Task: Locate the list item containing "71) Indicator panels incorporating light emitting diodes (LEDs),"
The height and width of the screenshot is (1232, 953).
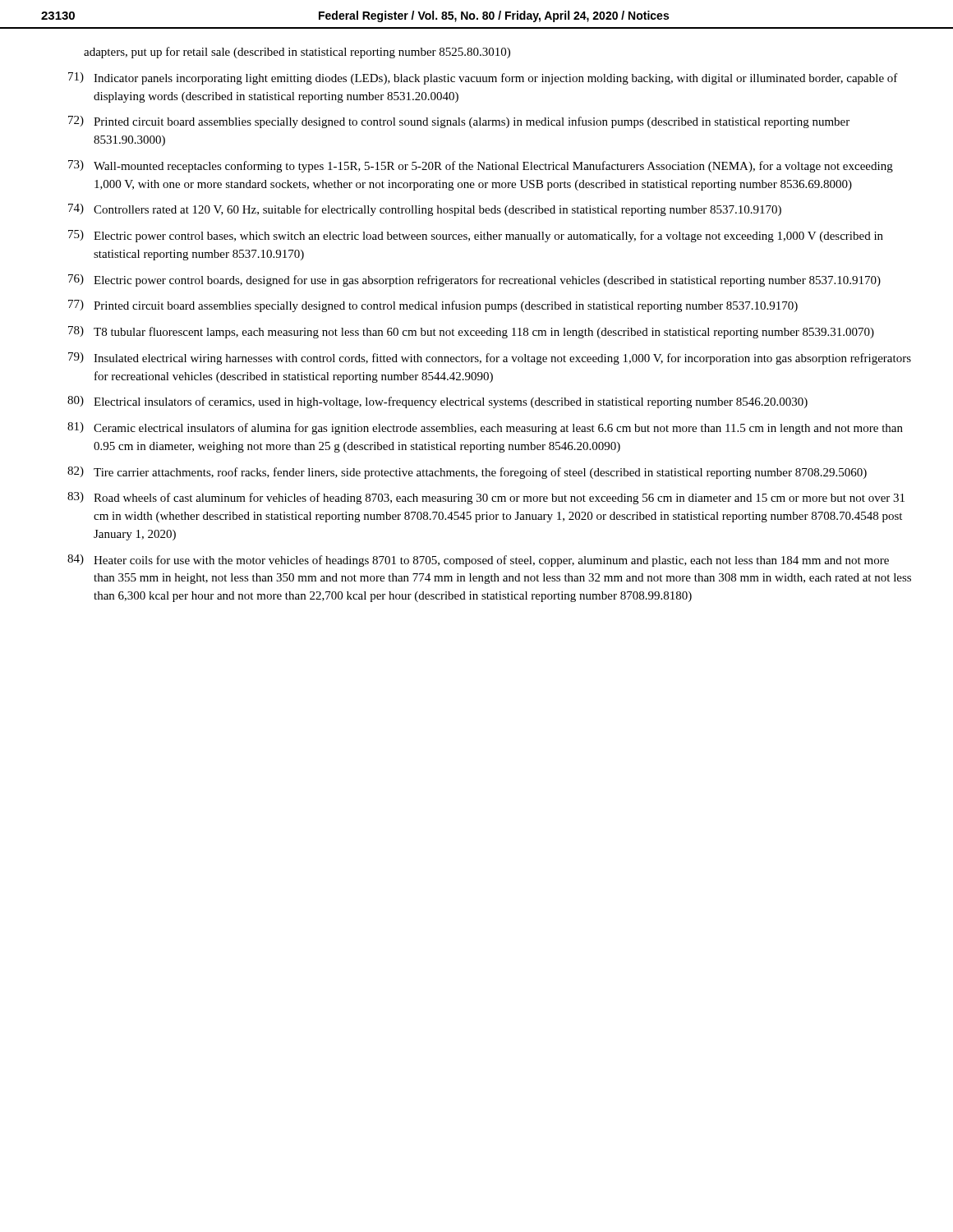Action: 476,87
